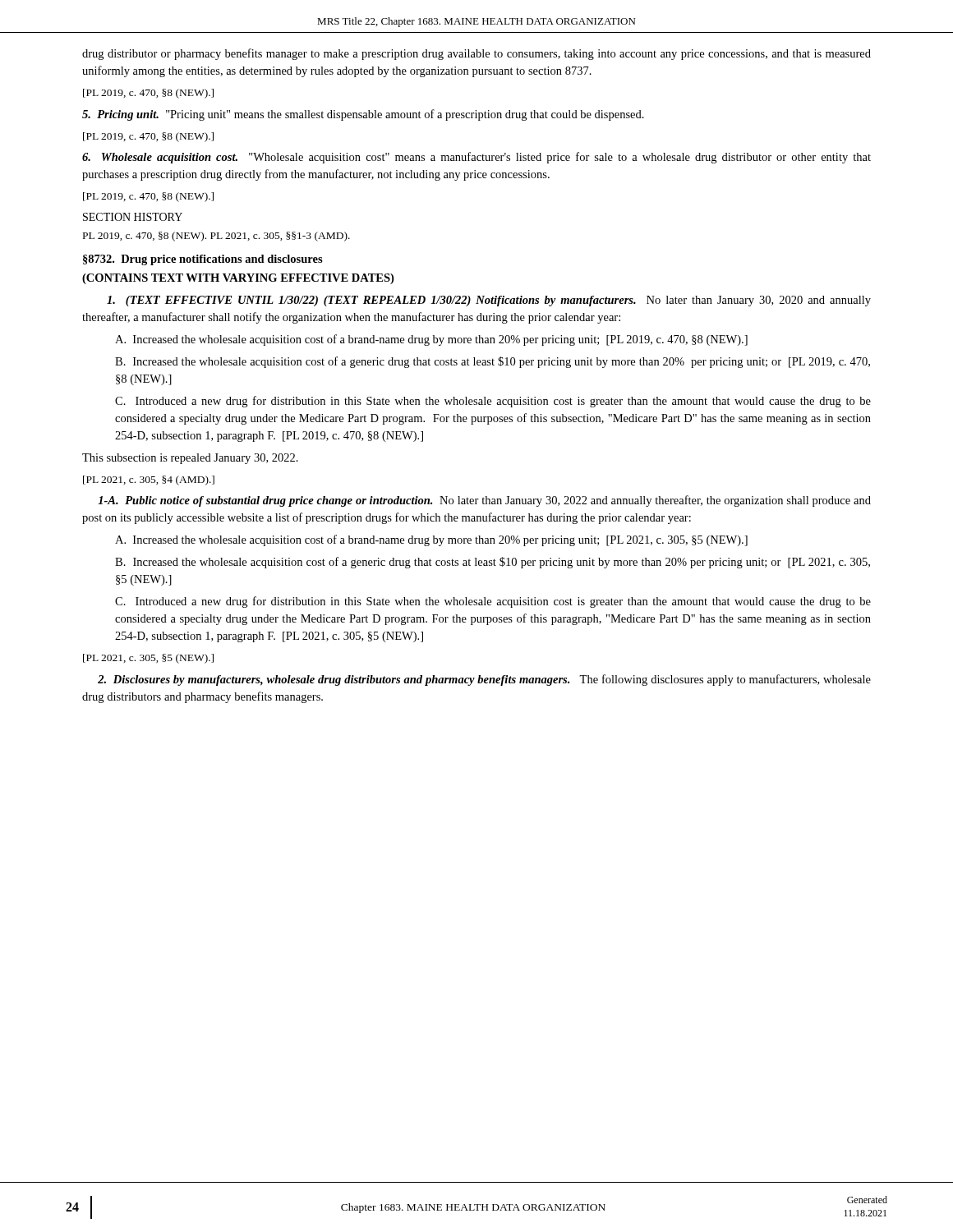This screenshot has height=1232, width=953.
Task: Locate the block of text that opens with "drug distributor or pharmacy"
Action: [x=476, y=73]
